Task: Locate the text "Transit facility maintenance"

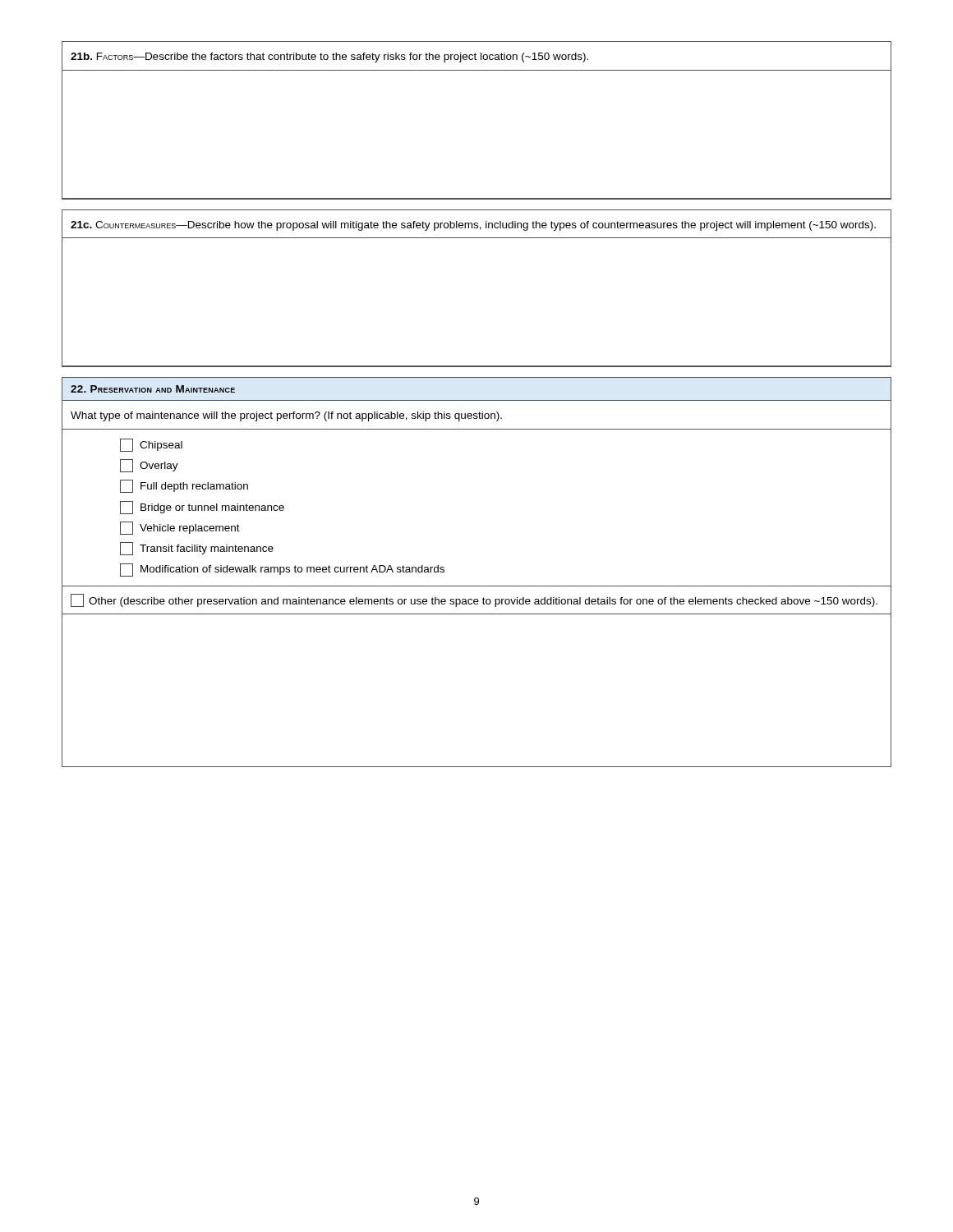Action: pyautogui.click(x=197, y=549)
